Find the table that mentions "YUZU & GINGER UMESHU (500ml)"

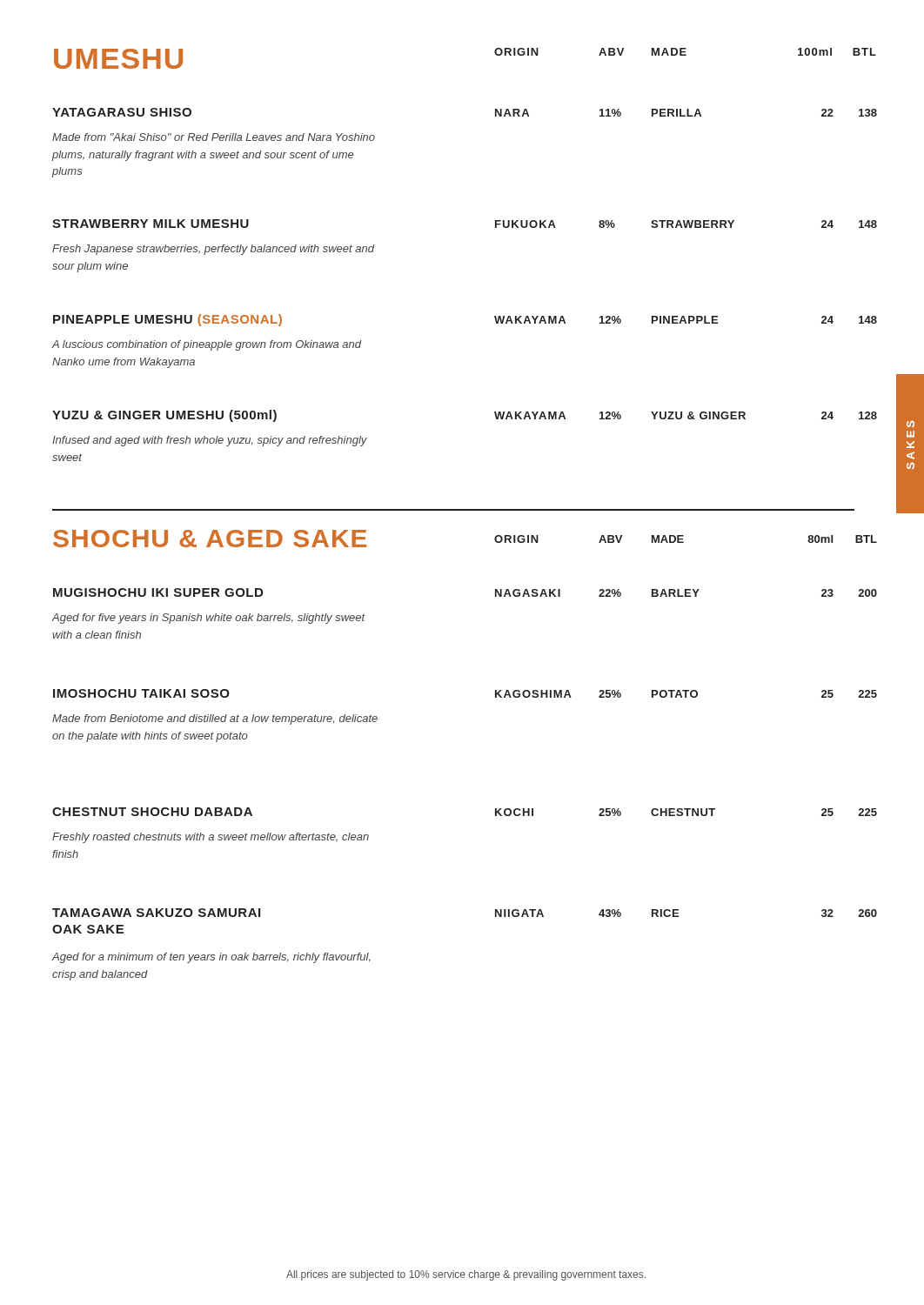coord(466,415)
